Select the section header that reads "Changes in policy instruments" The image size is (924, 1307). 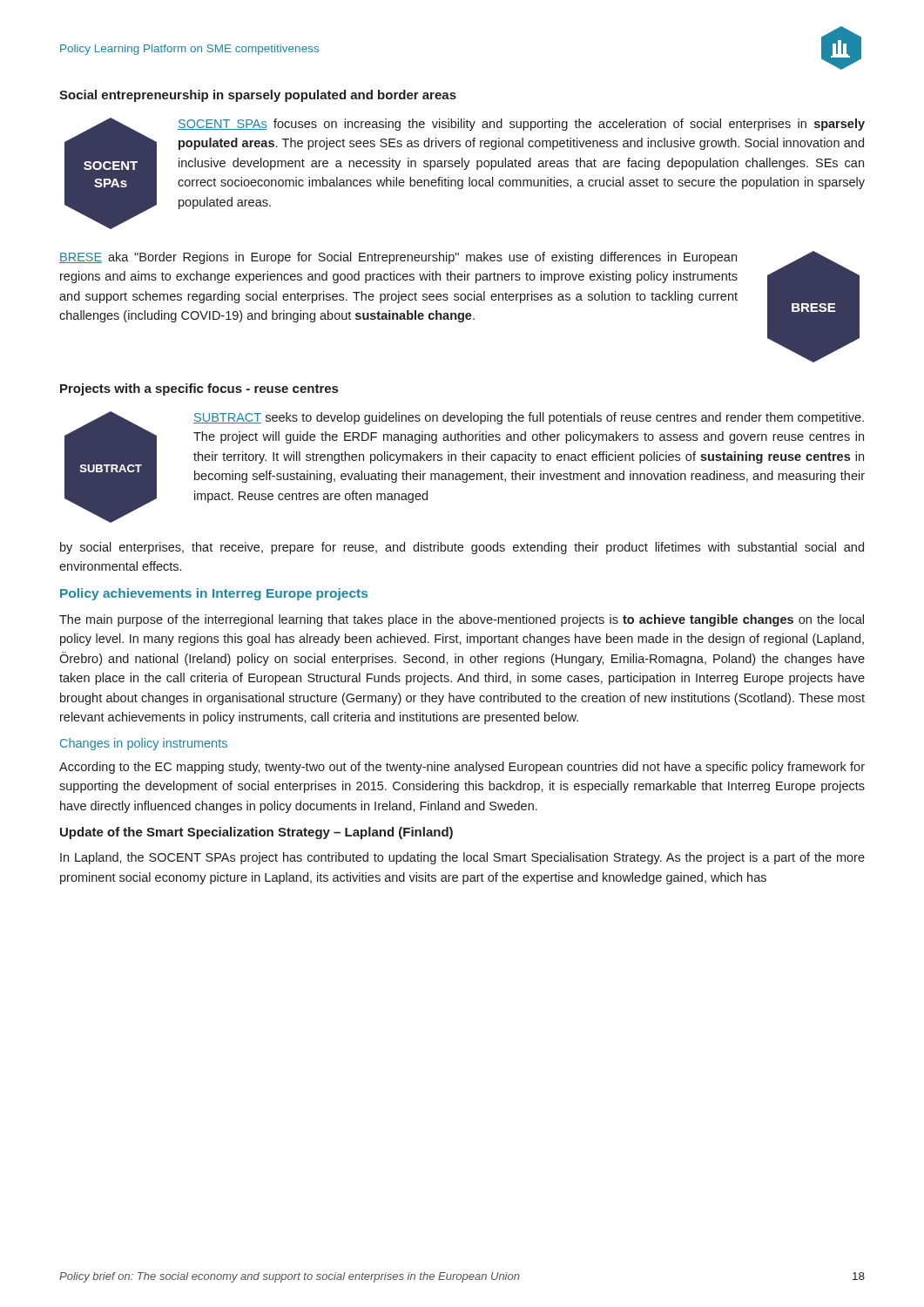[x=143, y=743]
